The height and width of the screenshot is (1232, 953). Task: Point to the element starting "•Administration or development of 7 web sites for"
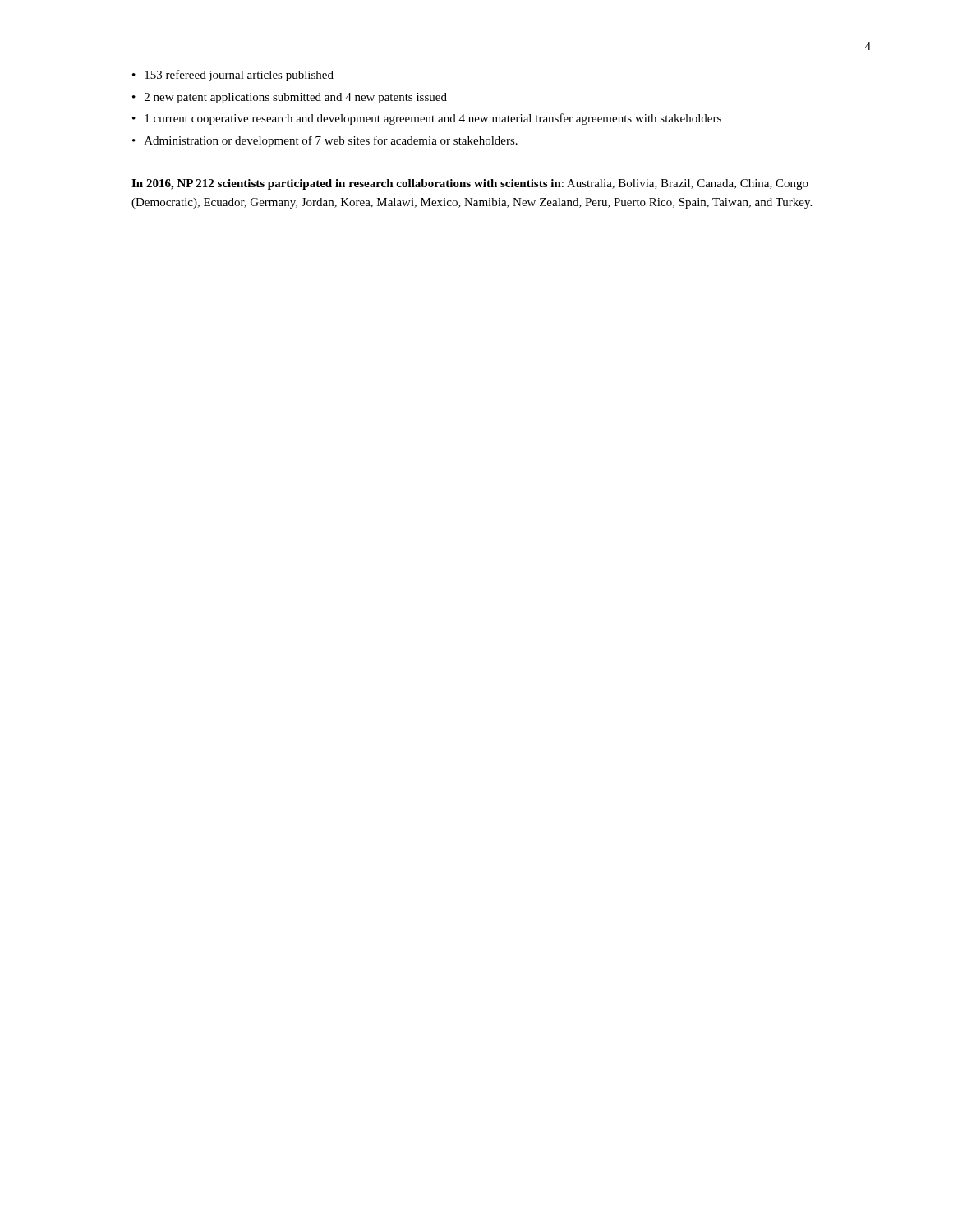(501, 140)
